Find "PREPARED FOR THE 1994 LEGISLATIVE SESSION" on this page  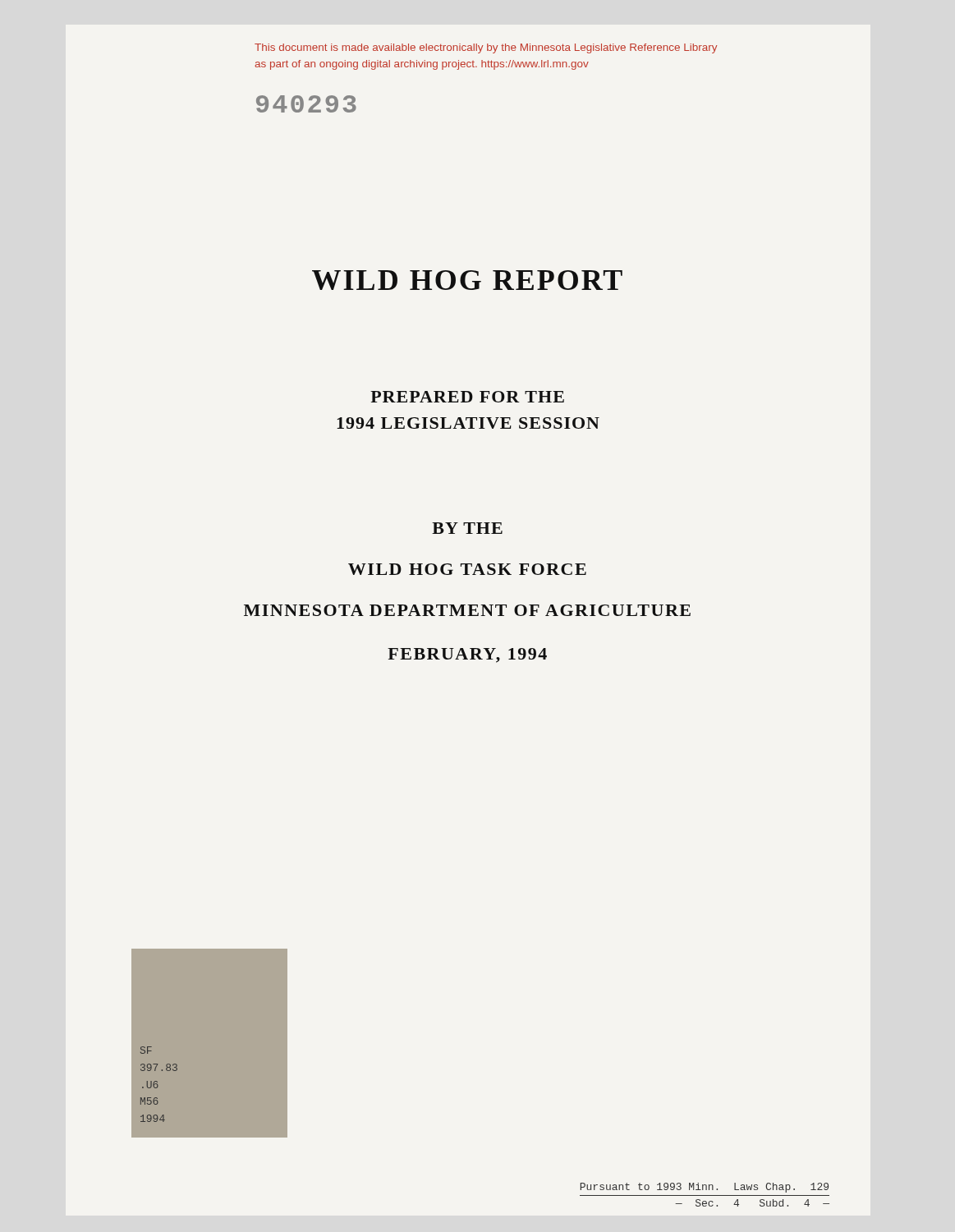tap(468, 410)
